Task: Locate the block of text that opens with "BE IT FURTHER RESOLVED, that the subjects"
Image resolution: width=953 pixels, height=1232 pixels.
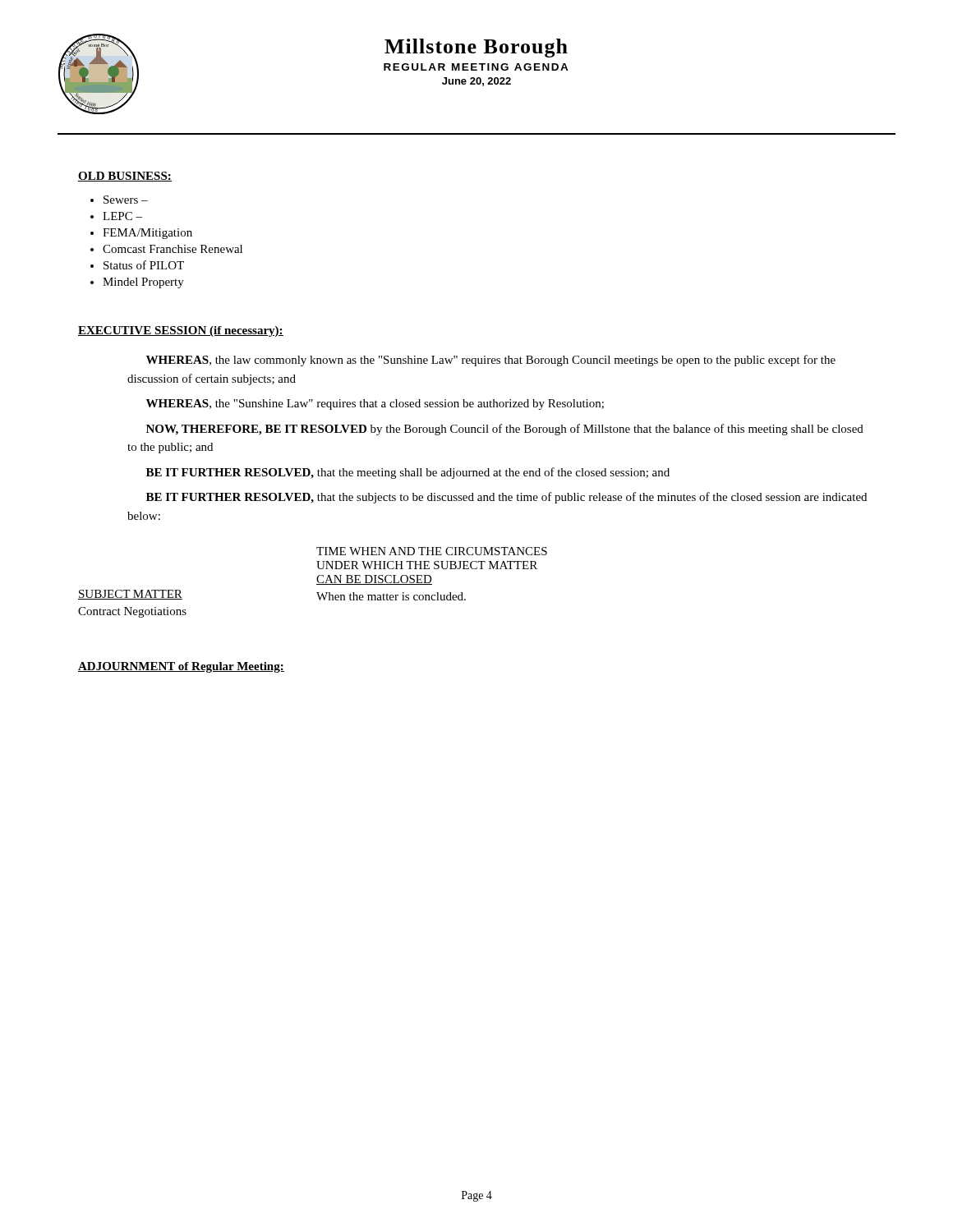Action: [x=497, y=506]
